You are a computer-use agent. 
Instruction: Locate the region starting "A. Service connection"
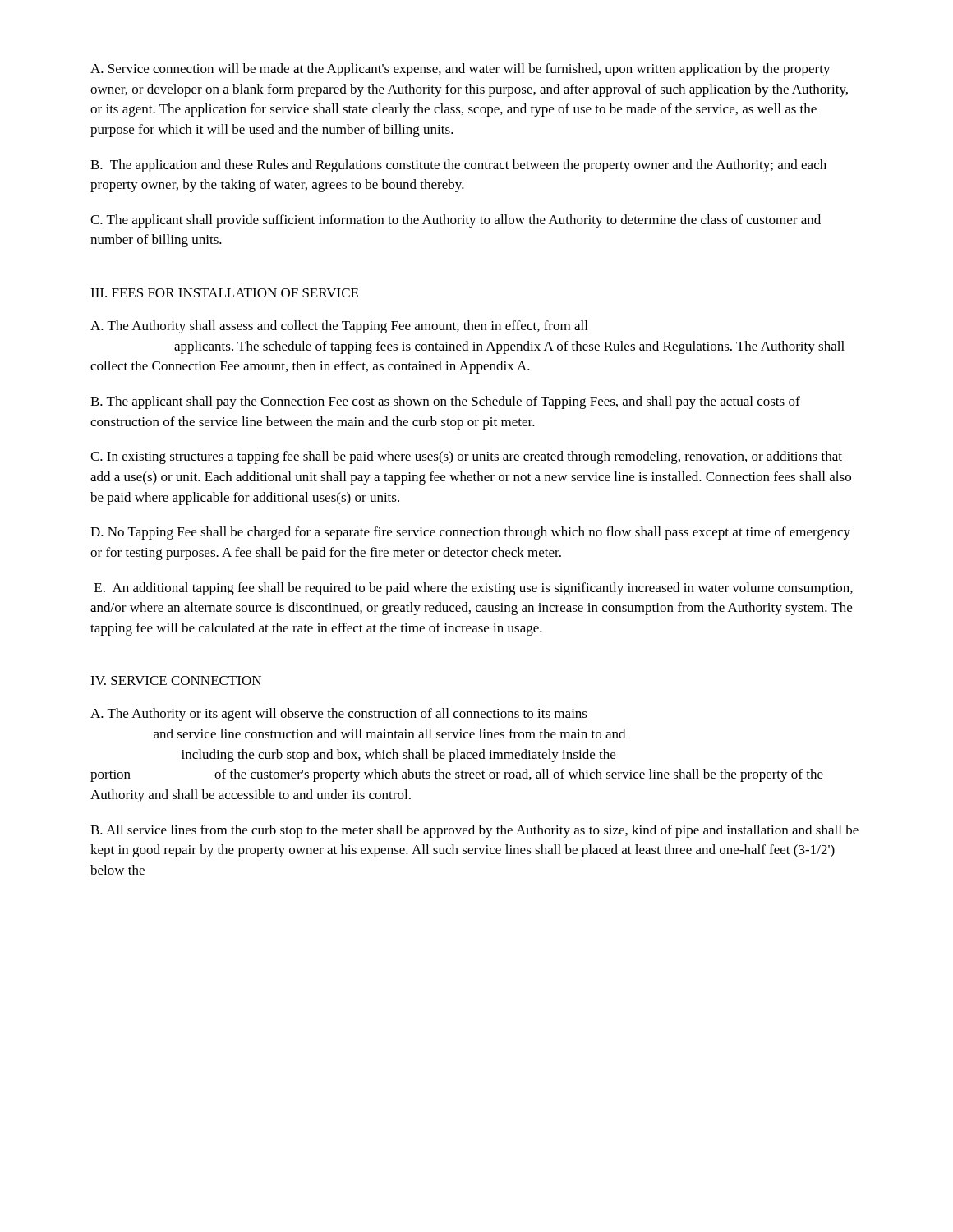point(470,99)
